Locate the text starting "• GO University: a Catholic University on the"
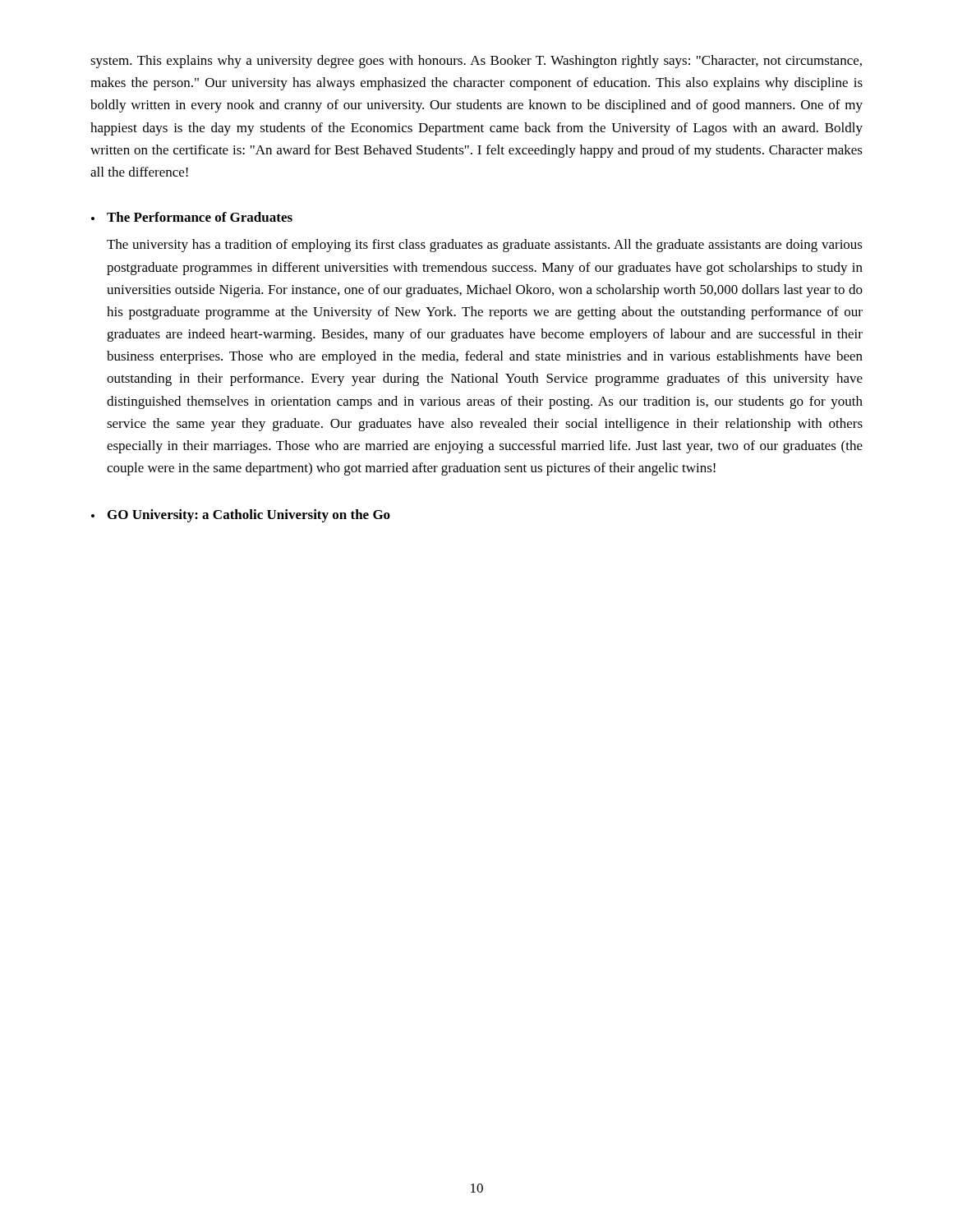The width and height of the screenshot is (953, 1232). (x=241, y=516)
